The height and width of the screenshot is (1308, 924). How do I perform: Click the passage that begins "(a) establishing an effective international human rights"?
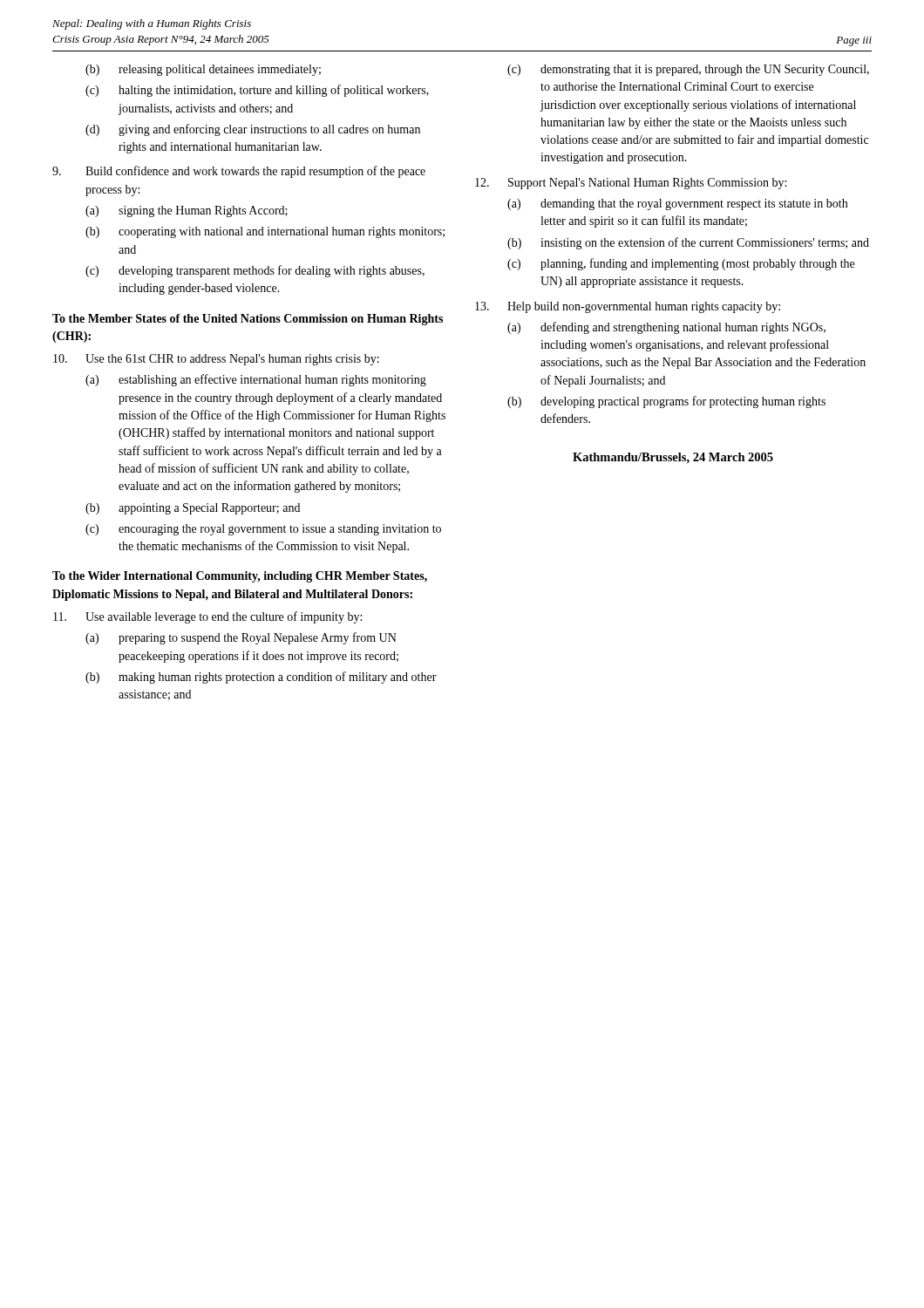click(268, 434)
